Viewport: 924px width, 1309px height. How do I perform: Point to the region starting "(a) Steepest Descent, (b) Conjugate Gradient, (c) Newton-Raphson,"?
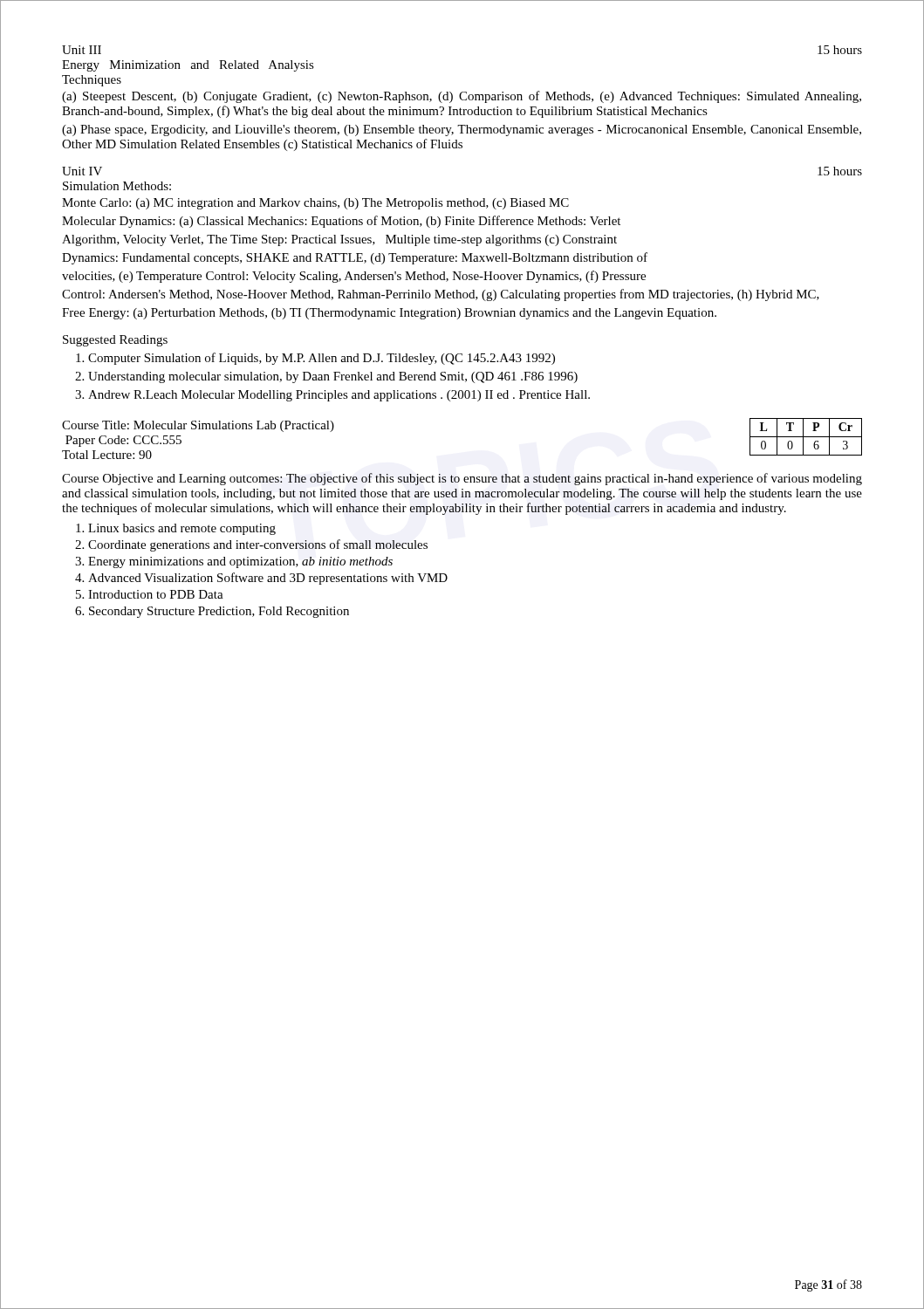[462, 104]
